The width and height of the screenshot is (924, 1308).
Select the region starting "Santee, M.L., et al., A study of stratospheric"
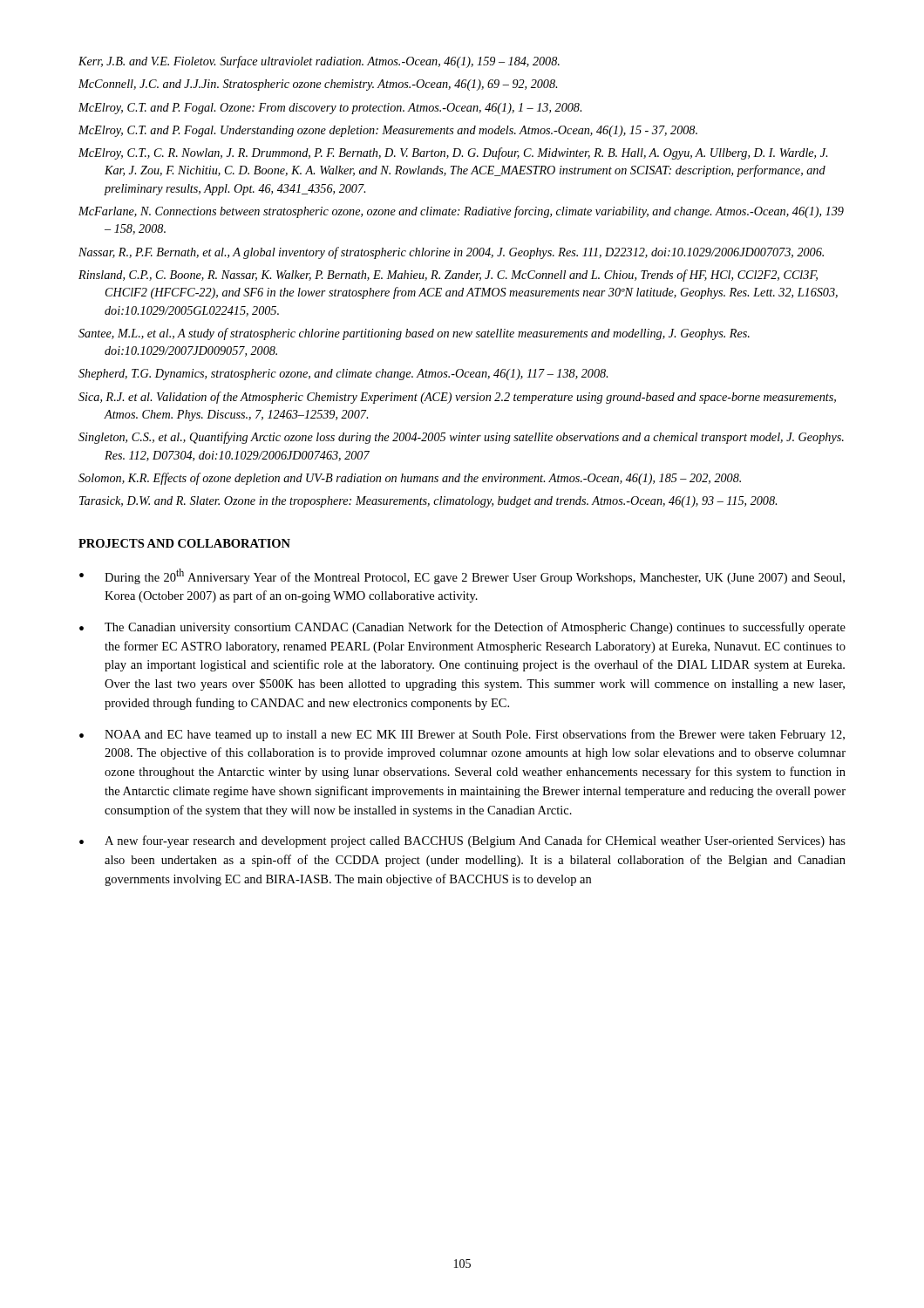(414, 342)
